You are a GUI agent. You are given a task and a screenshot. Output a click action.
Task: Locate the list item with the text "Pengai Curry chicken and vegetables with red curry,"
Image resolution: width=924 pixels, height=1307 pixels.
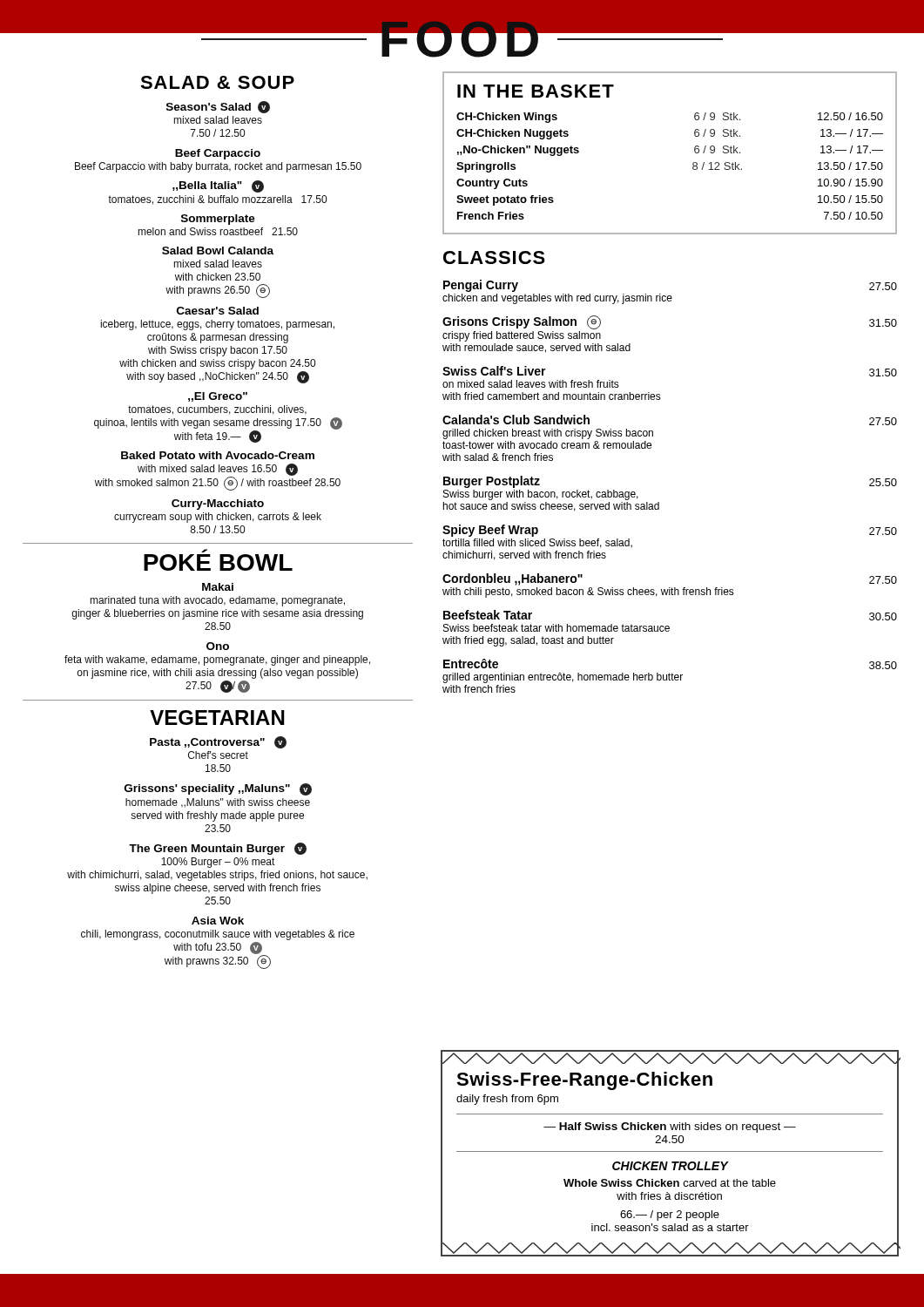pyautogui.click(x=670, y=291)
